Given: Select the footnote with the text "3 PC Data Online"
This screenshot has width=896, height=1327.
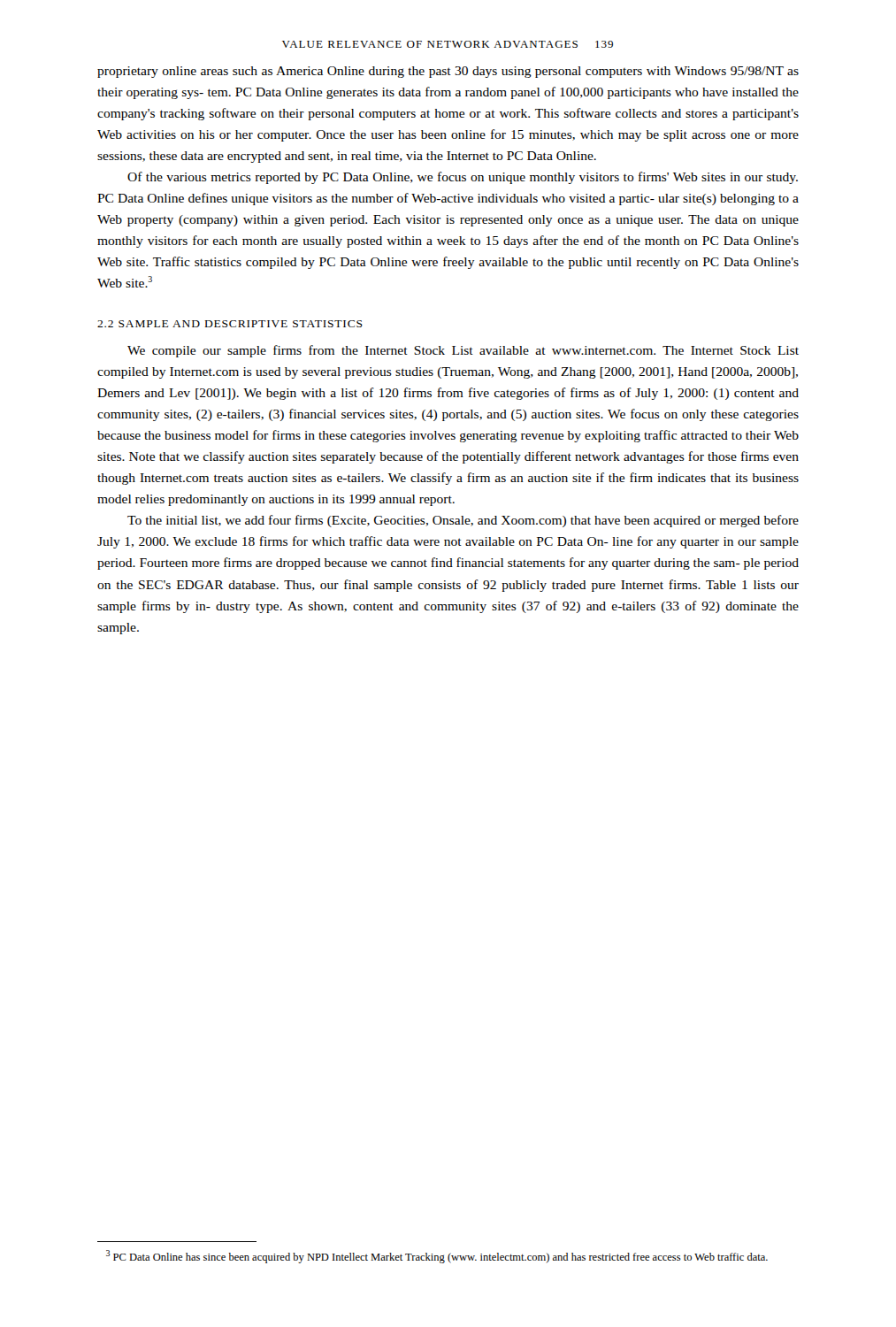Looking at the screenshot, I should (433, 1256).
